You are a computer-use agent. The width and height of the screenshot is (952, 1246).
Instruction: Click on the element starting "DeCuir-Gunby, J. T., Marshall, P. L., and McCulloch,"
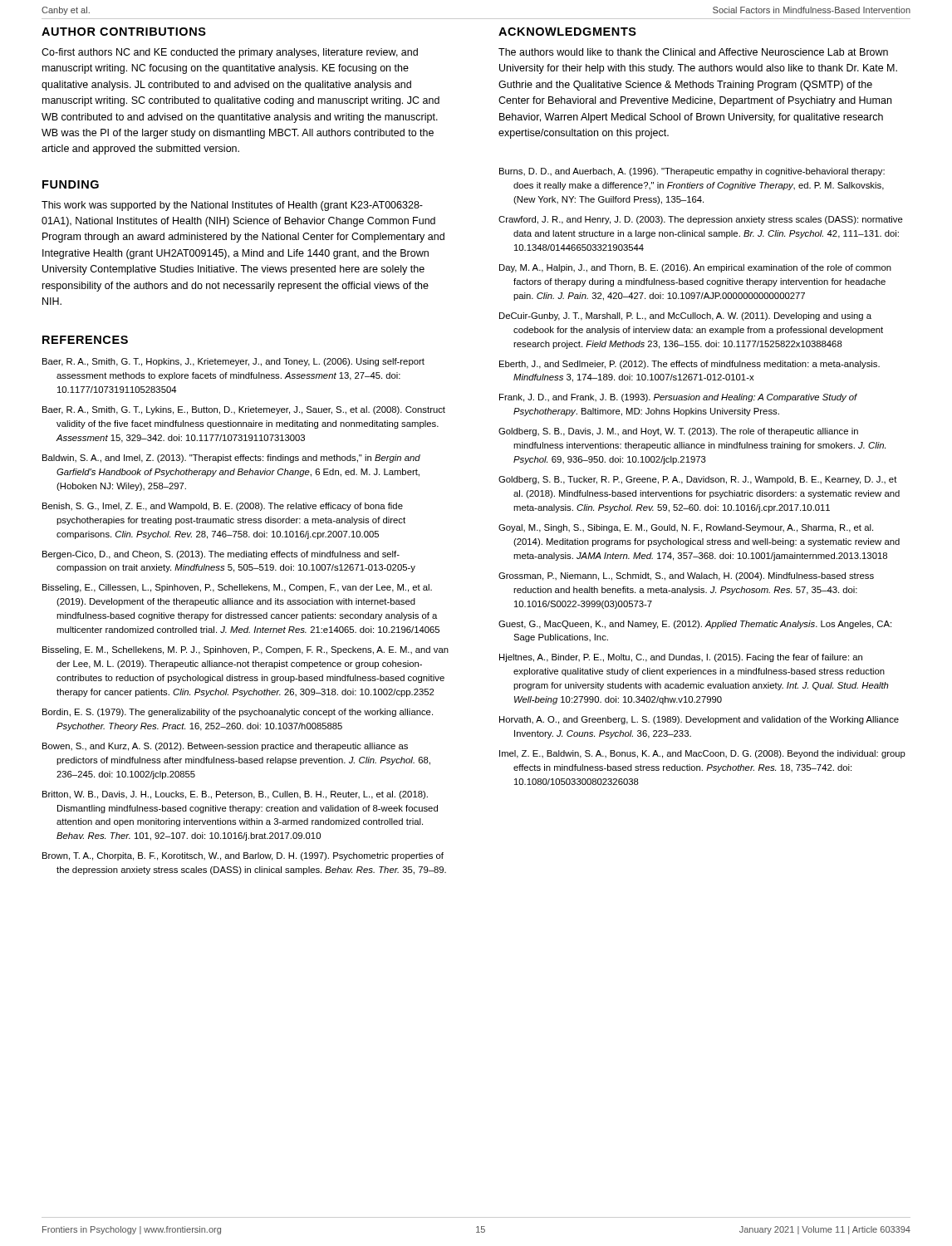tap(691, 329)
